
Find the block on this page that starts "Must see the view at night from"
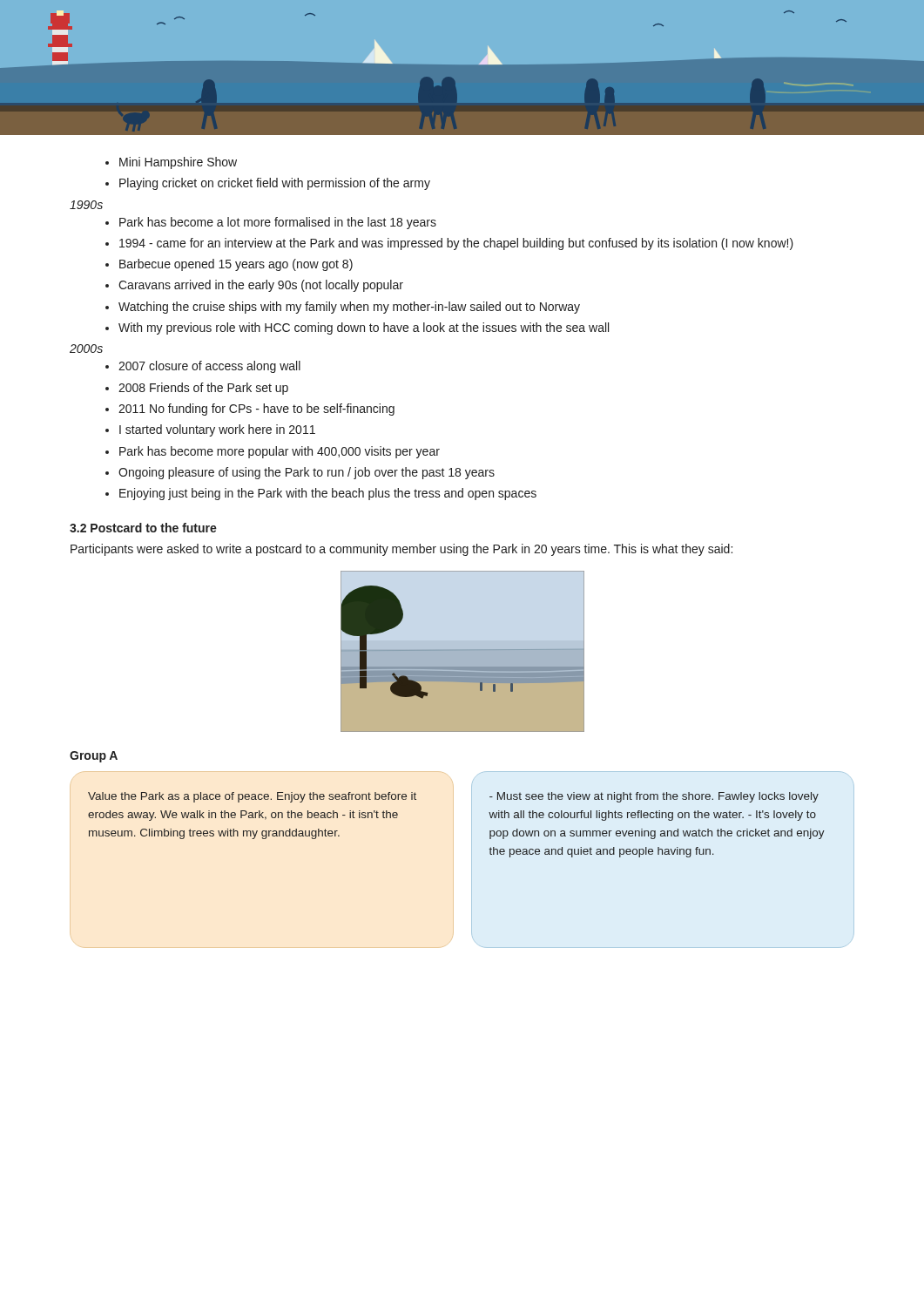657,824
